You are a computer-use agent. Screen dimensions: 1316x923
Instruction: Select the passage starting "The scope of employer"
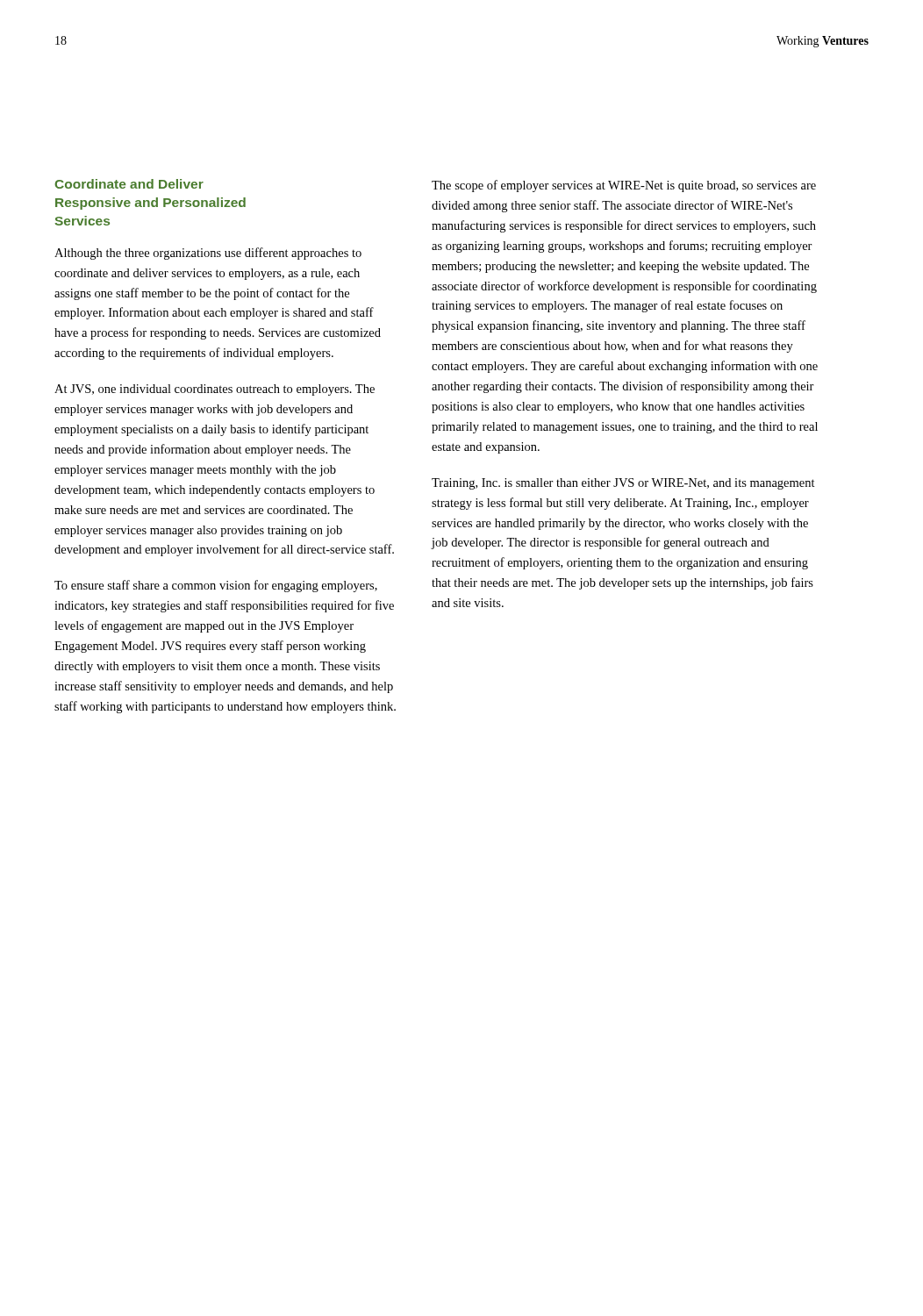[625, 316]
